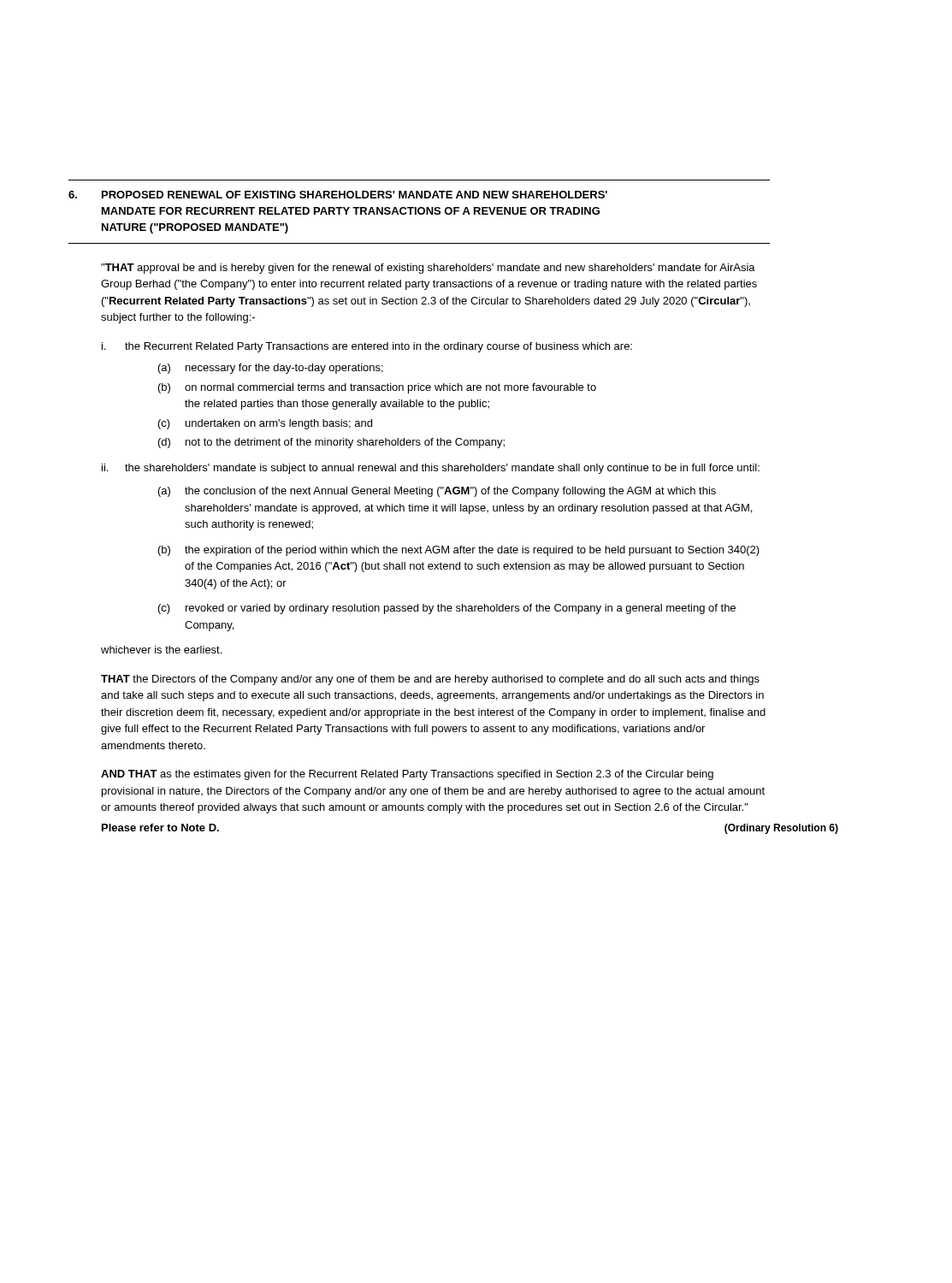Viewport: 952px width, 1283px height.
Task: Click on the list item containing "(b) on normal commercial terms and transaction price"
Action: coord(377,395)
